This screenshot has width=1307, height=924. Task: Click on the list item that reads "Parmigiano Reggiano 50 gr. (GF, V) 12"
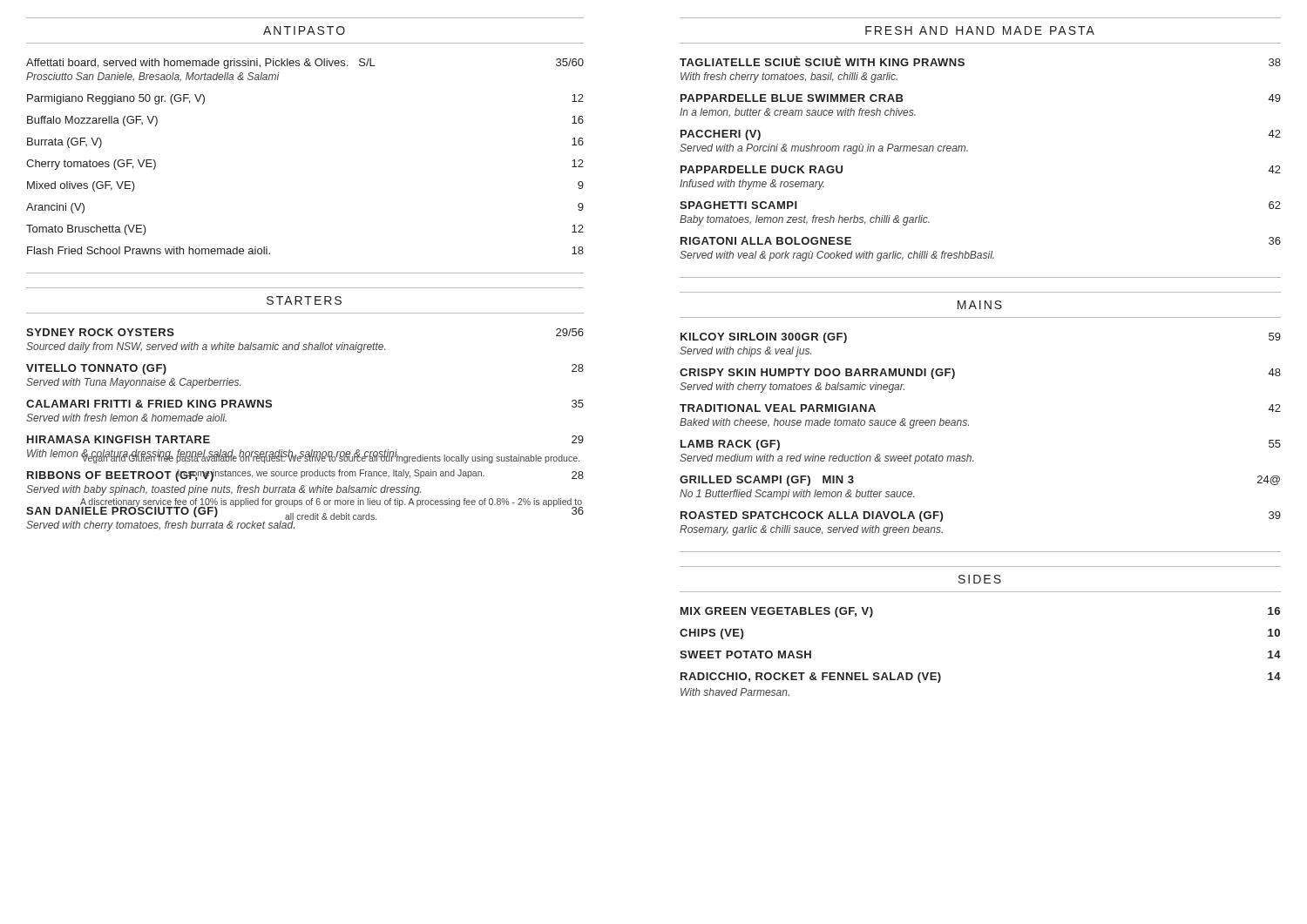[115, 99]
